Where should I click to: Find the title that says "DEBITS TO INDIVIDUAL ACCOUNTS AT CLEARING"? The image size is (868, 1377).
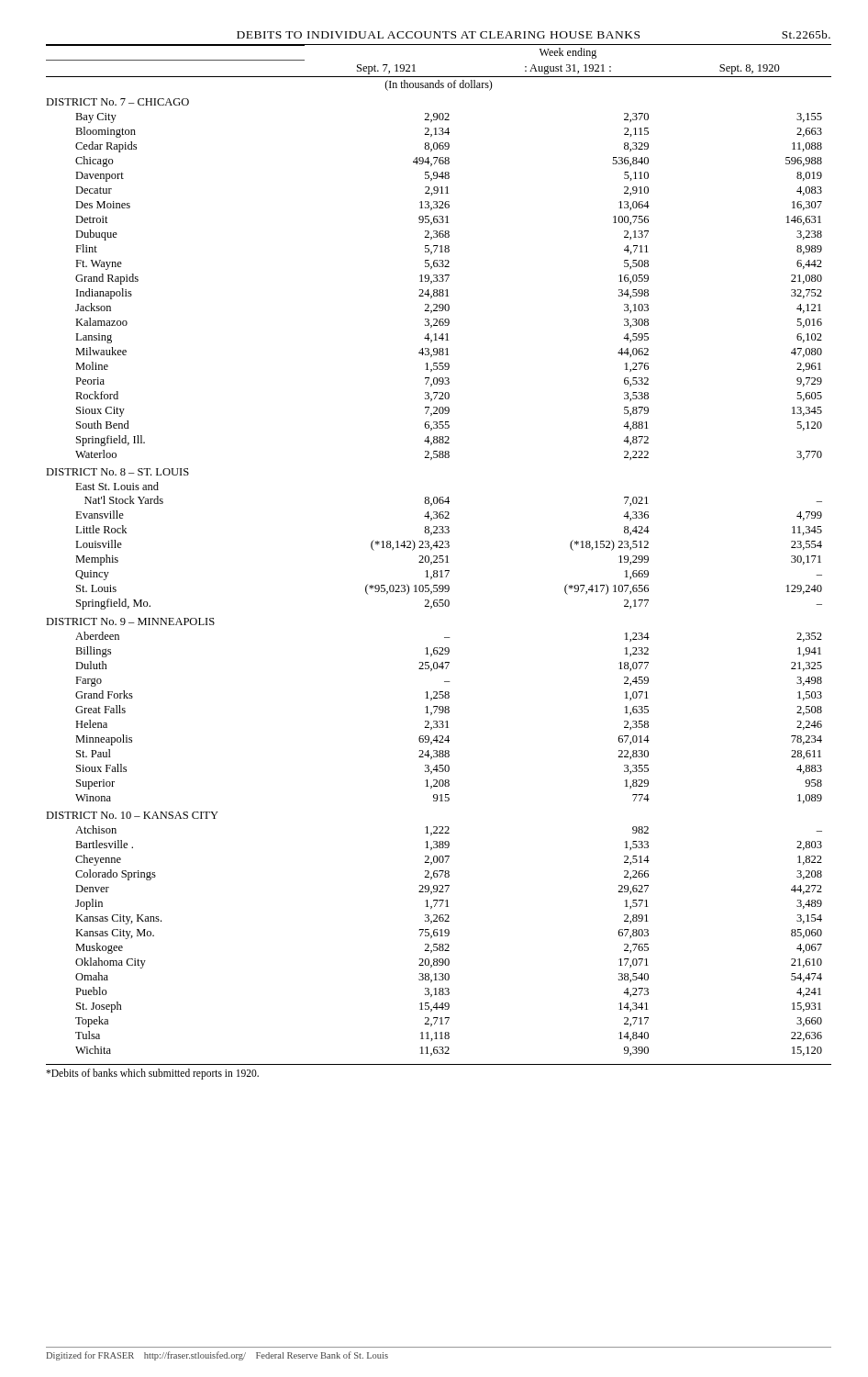click(534, 35)
